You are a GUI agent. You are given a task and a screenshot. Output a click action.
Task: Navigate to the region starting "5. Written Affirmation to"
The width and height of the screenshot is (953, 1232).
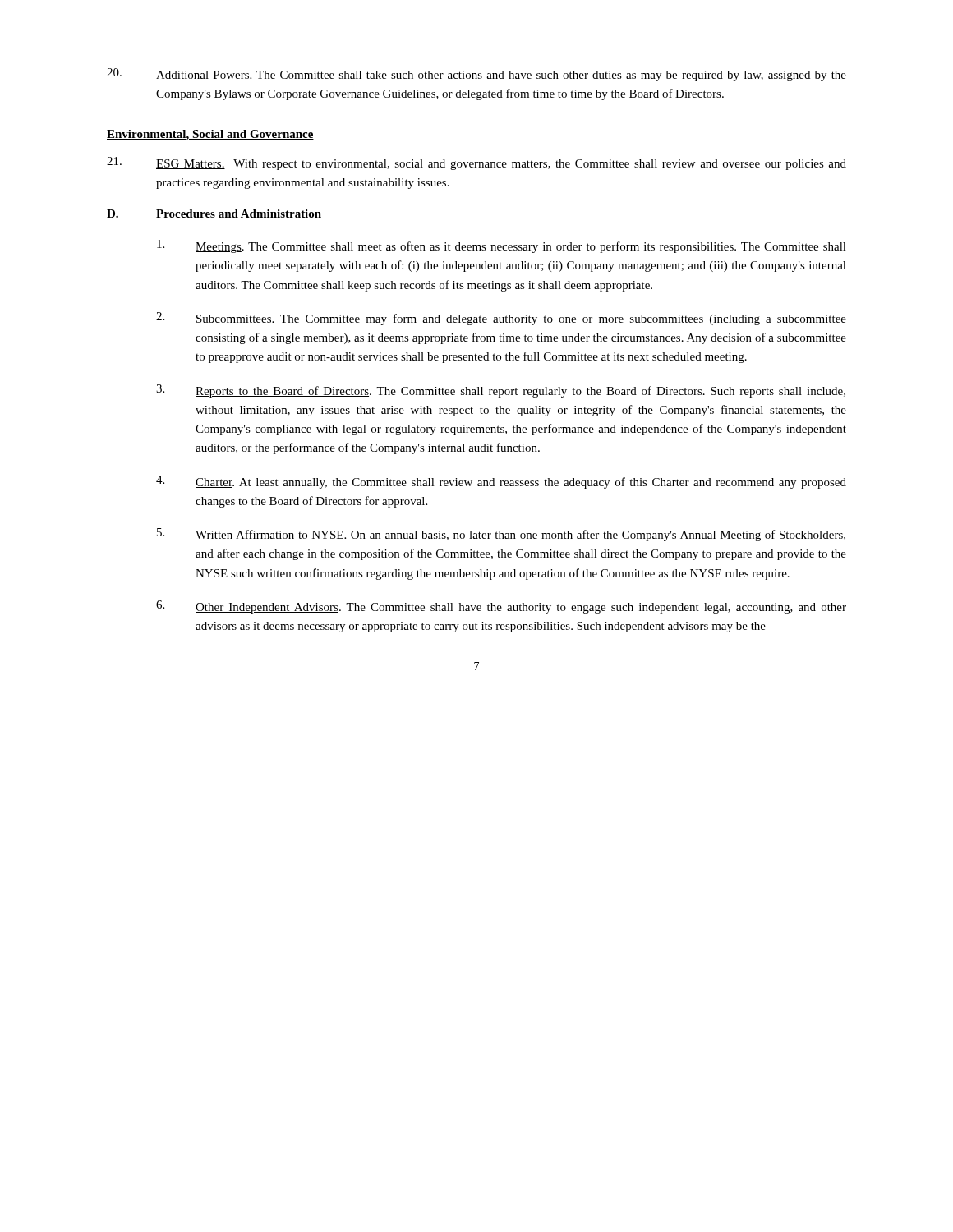(x=501, y=554)
